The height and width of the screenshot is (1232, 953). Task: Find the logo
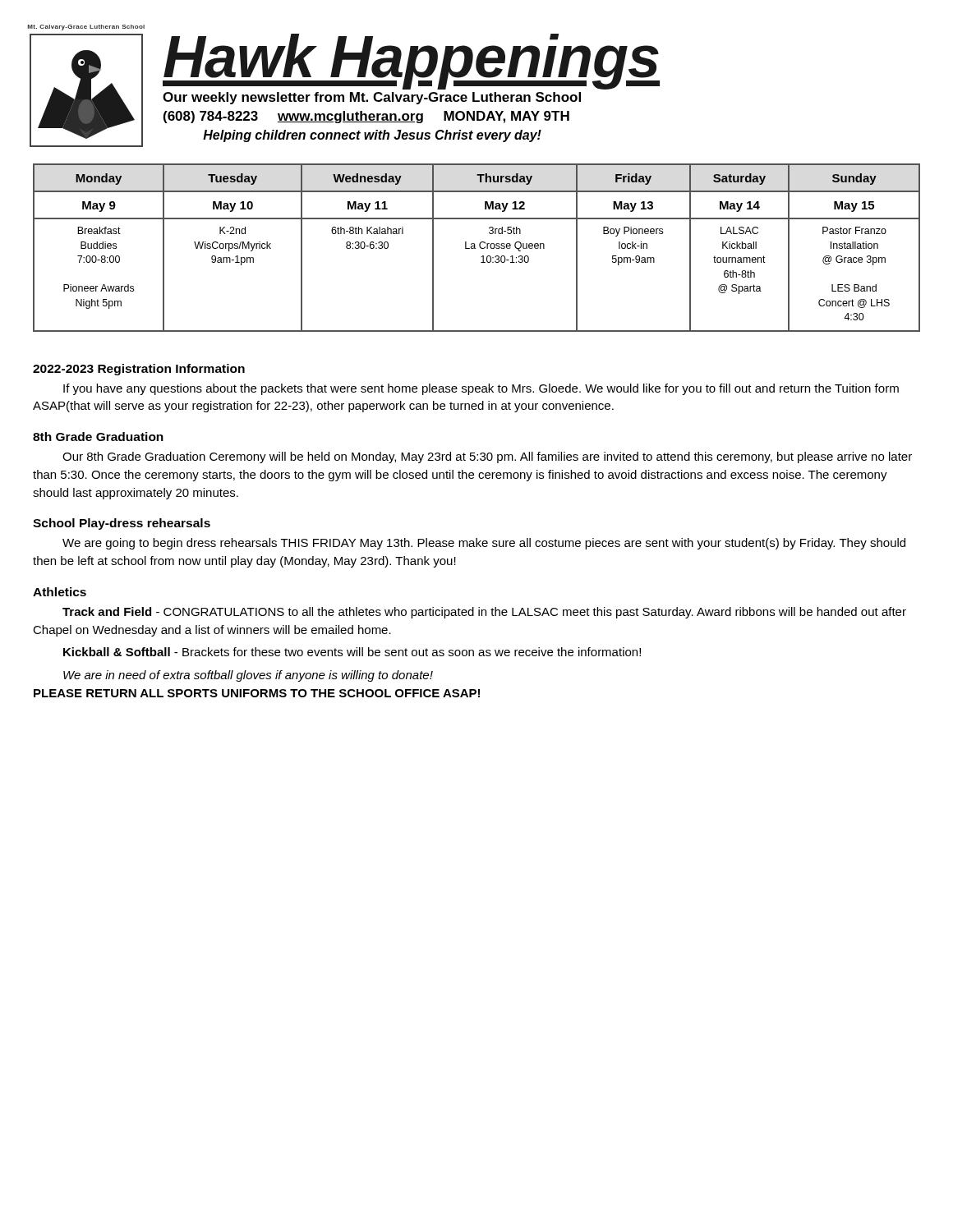[x=86, y=85]
